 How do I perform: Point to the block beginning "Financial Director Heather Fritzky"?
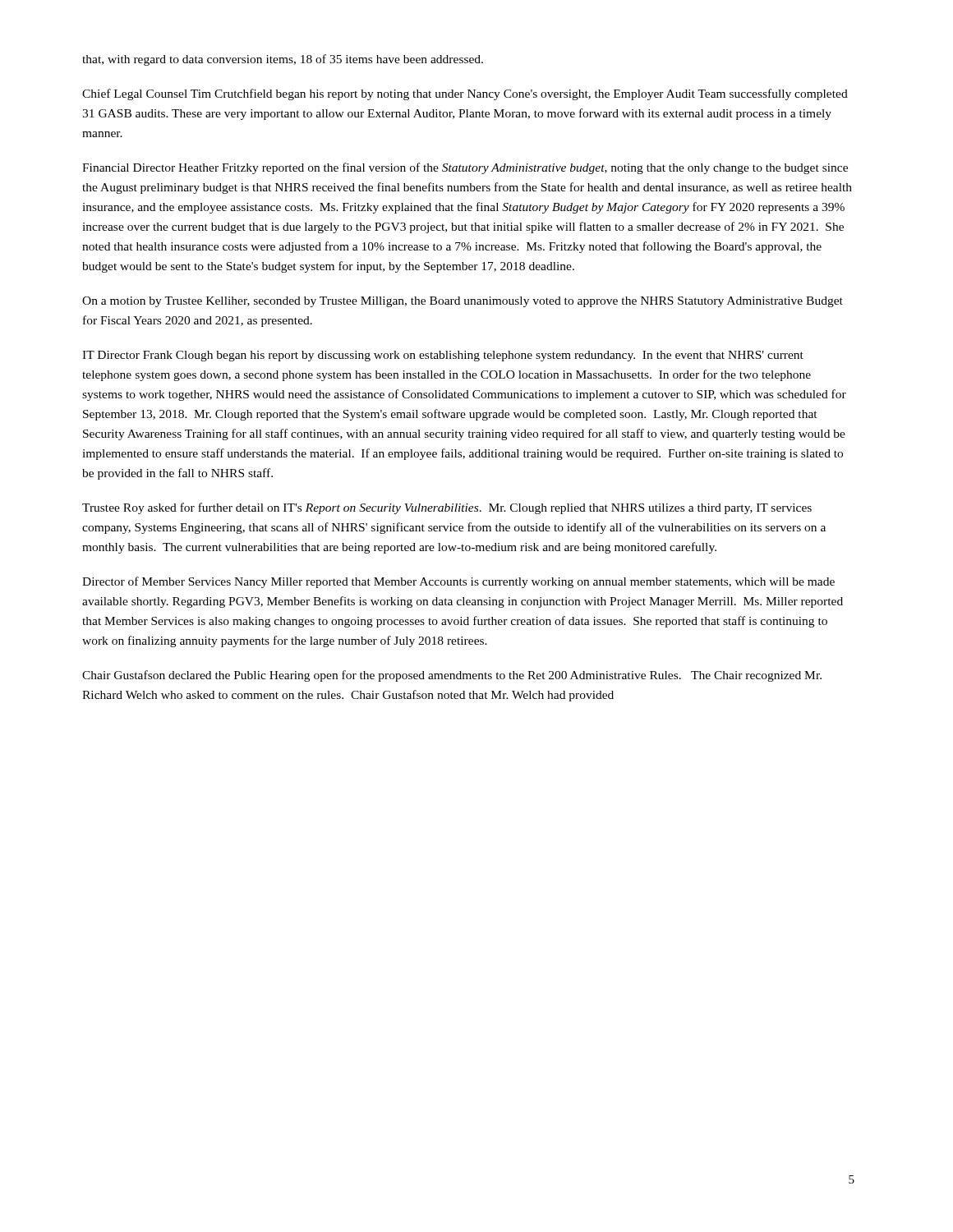[x=467, y=216]
